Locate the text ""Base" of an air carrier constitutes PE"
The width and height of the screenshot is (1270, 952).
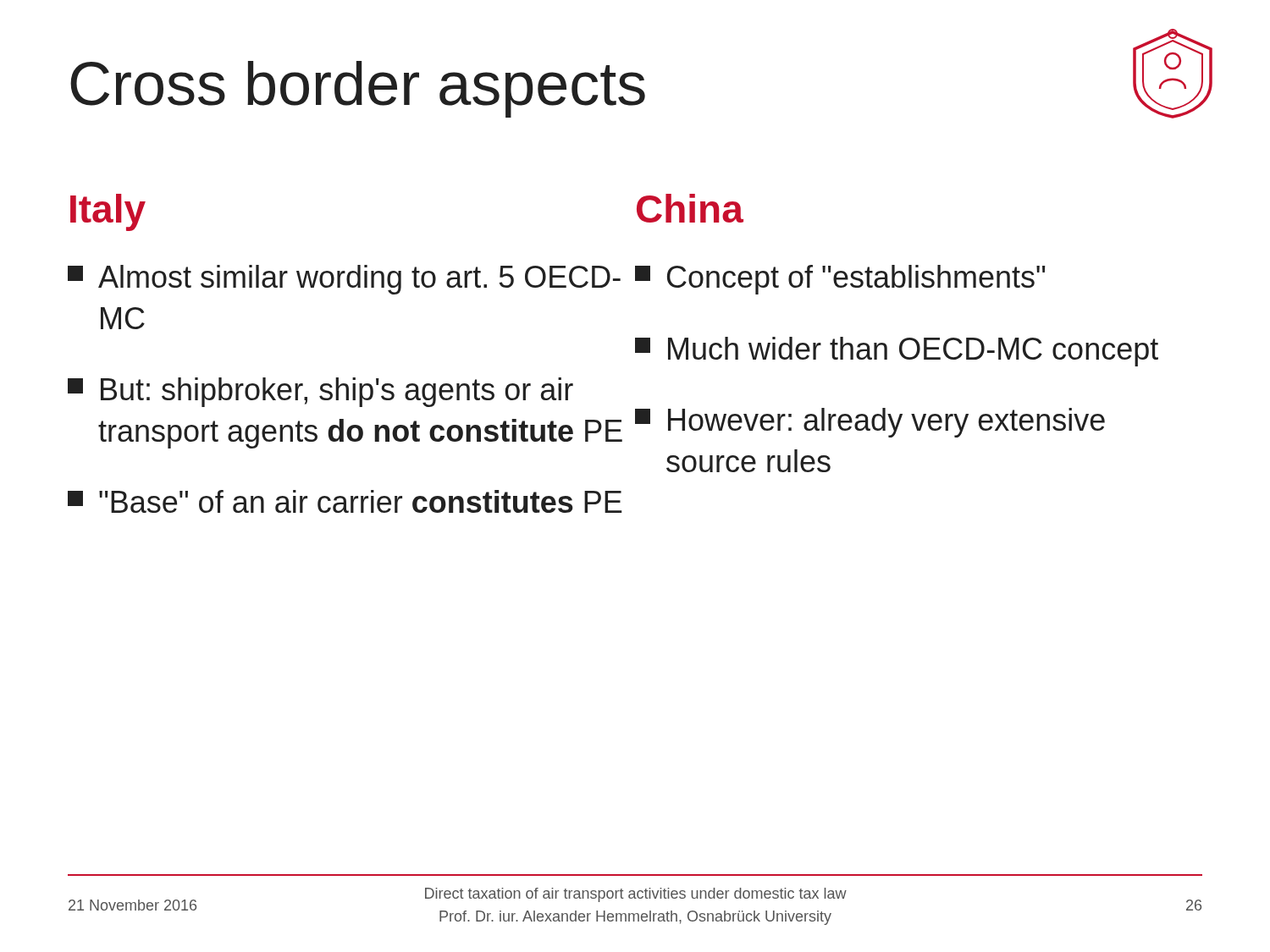coord(345,503)
